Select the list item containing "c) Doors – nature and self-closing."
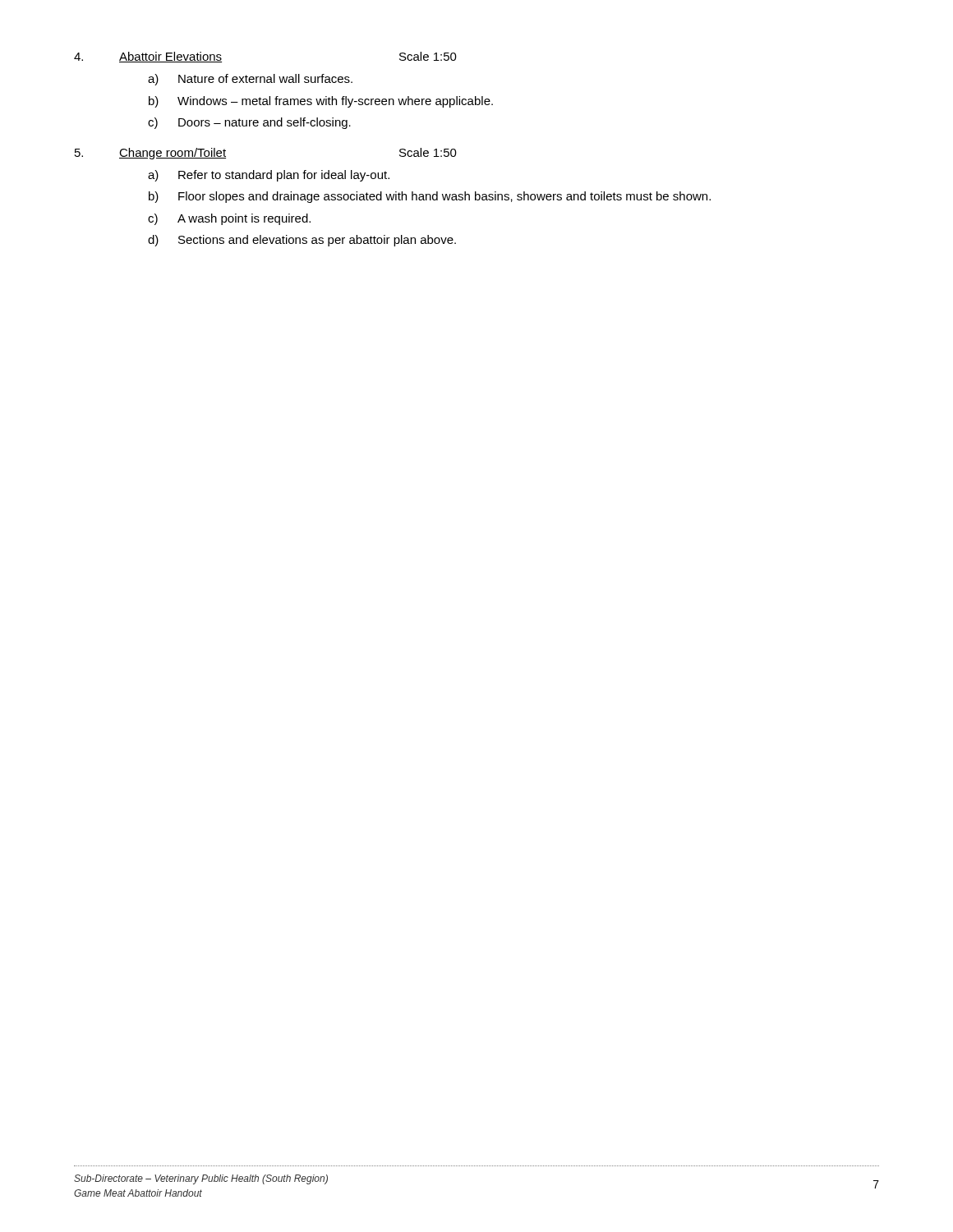953x1232 pixels. [x=249, y=123]
